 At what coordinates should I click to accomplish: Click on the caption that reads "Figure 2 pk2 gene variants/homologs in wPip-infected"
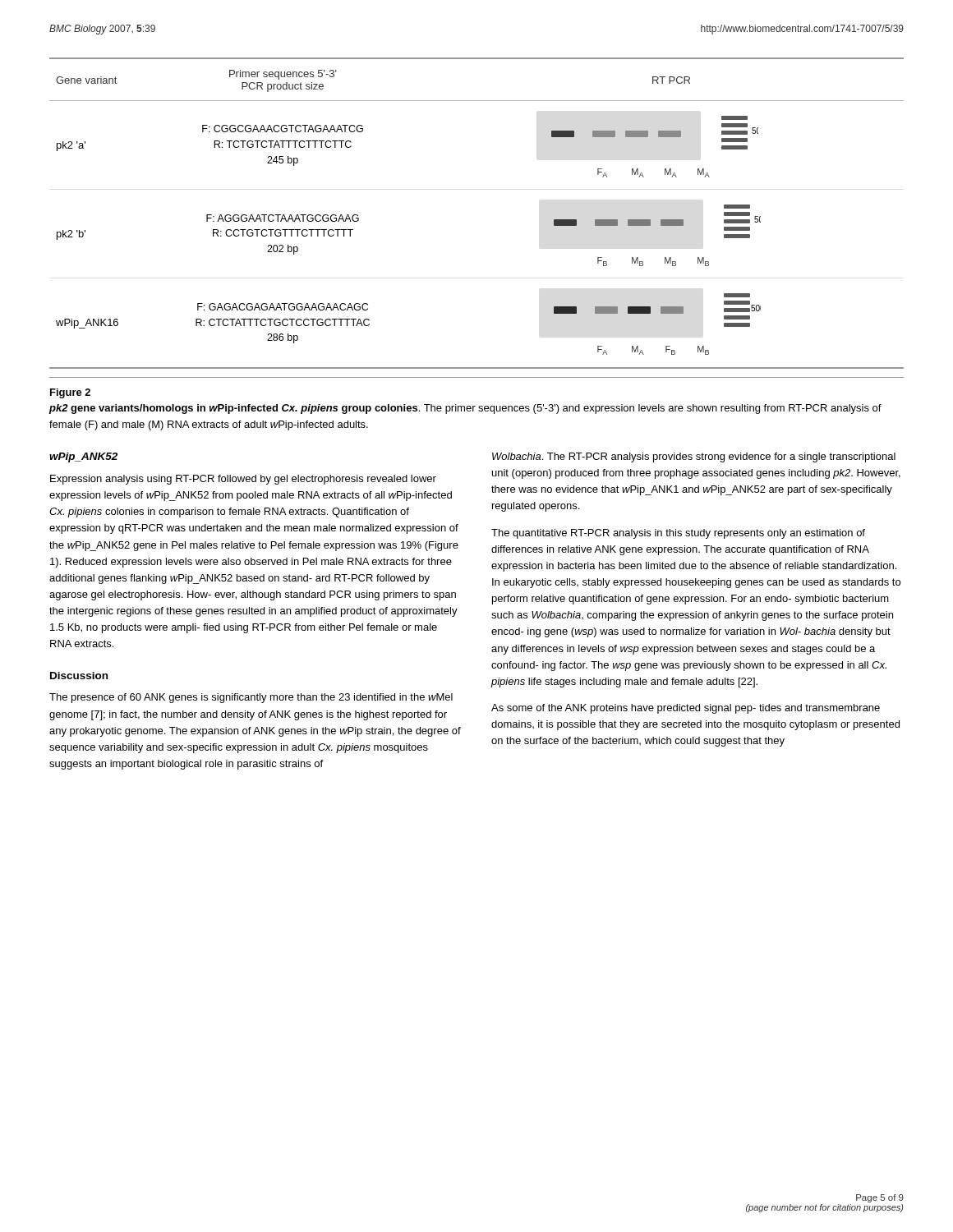point(465,408)
